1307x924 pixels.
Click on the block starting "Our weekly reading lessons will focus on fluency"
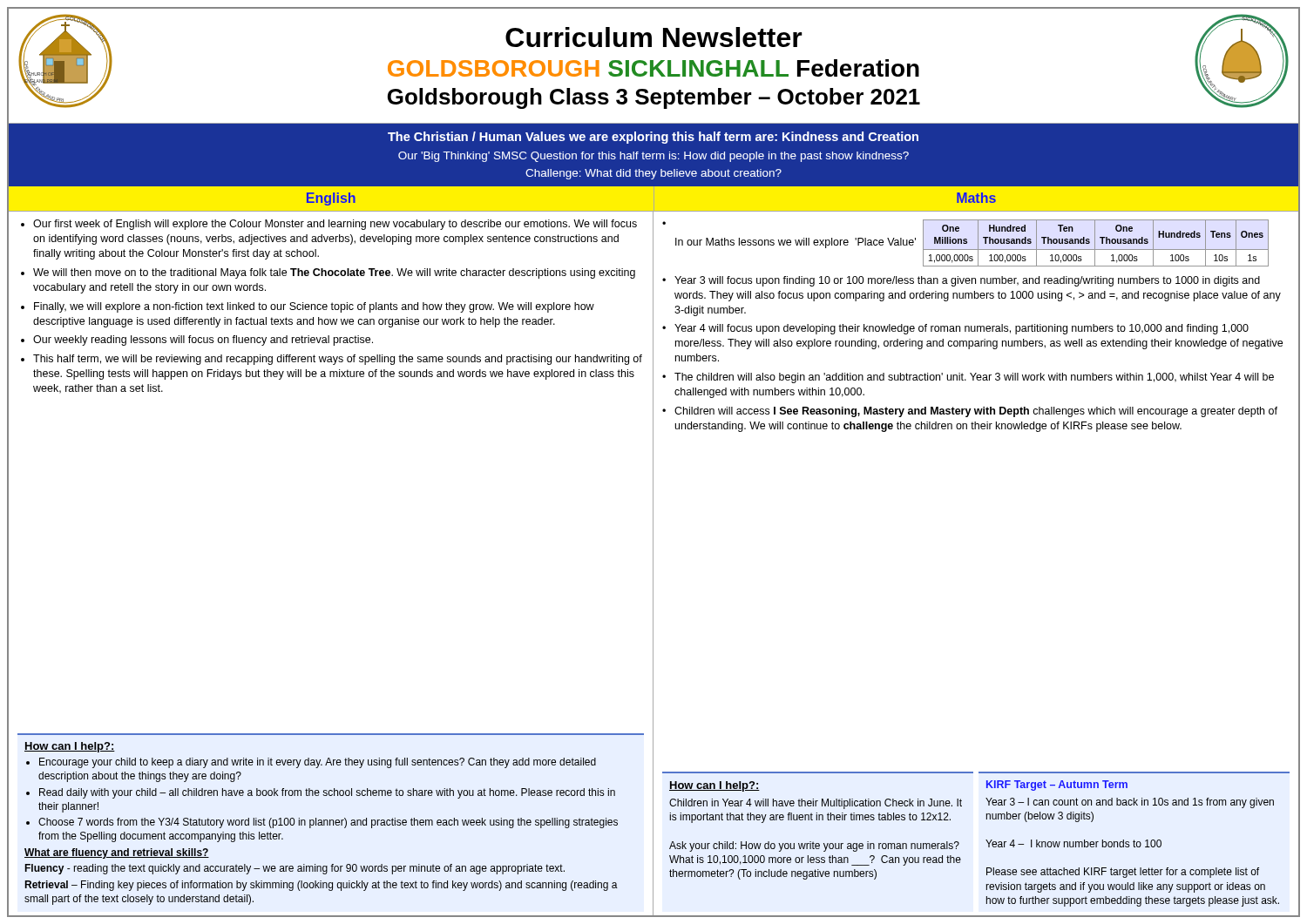coord(203,340)
